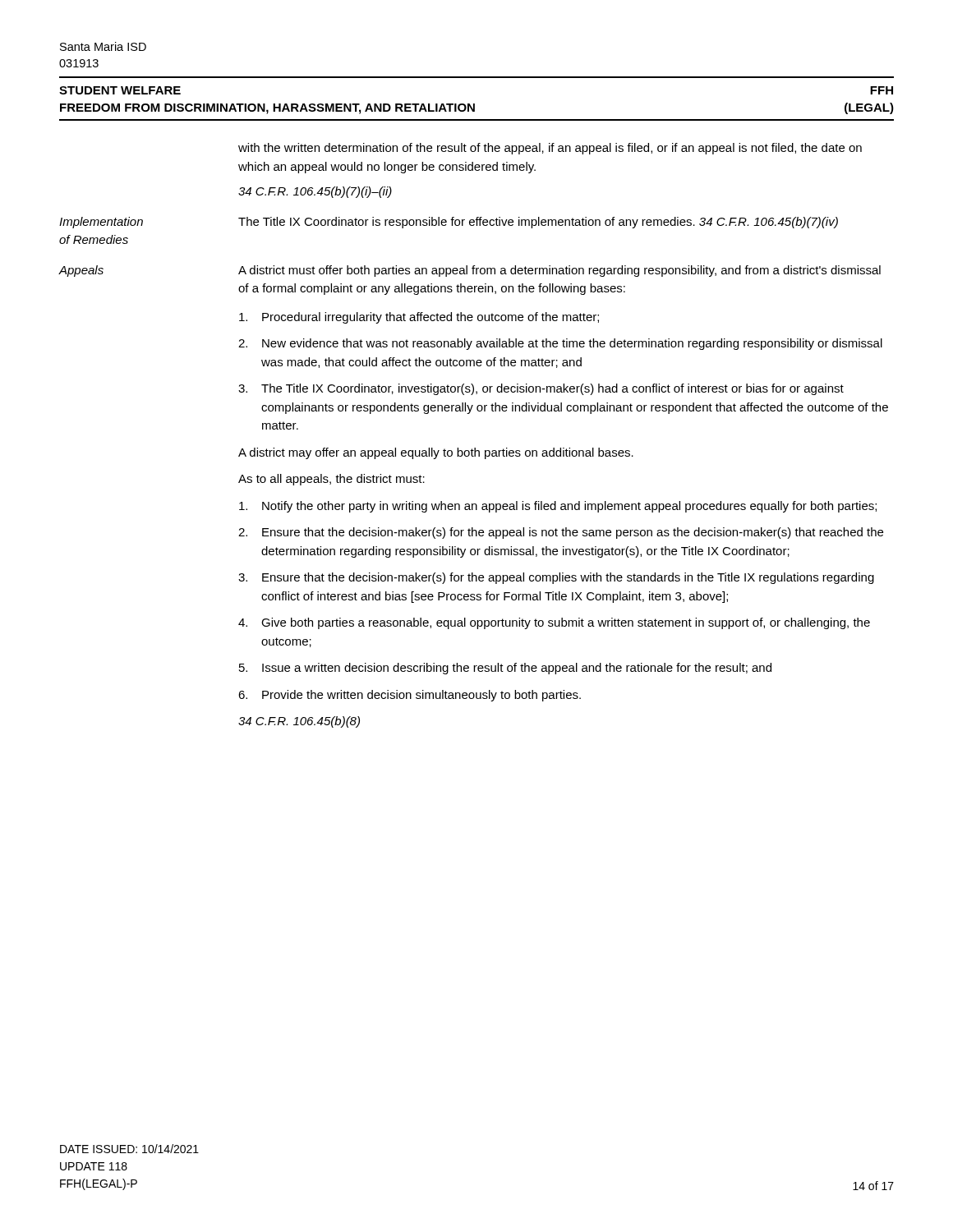Image resolution: width=953 pixels, height=1232 pixels.
Task: Click on the region starting "A district must offer both parties an"
Action: pyautogui.click(x=560, y=279)
